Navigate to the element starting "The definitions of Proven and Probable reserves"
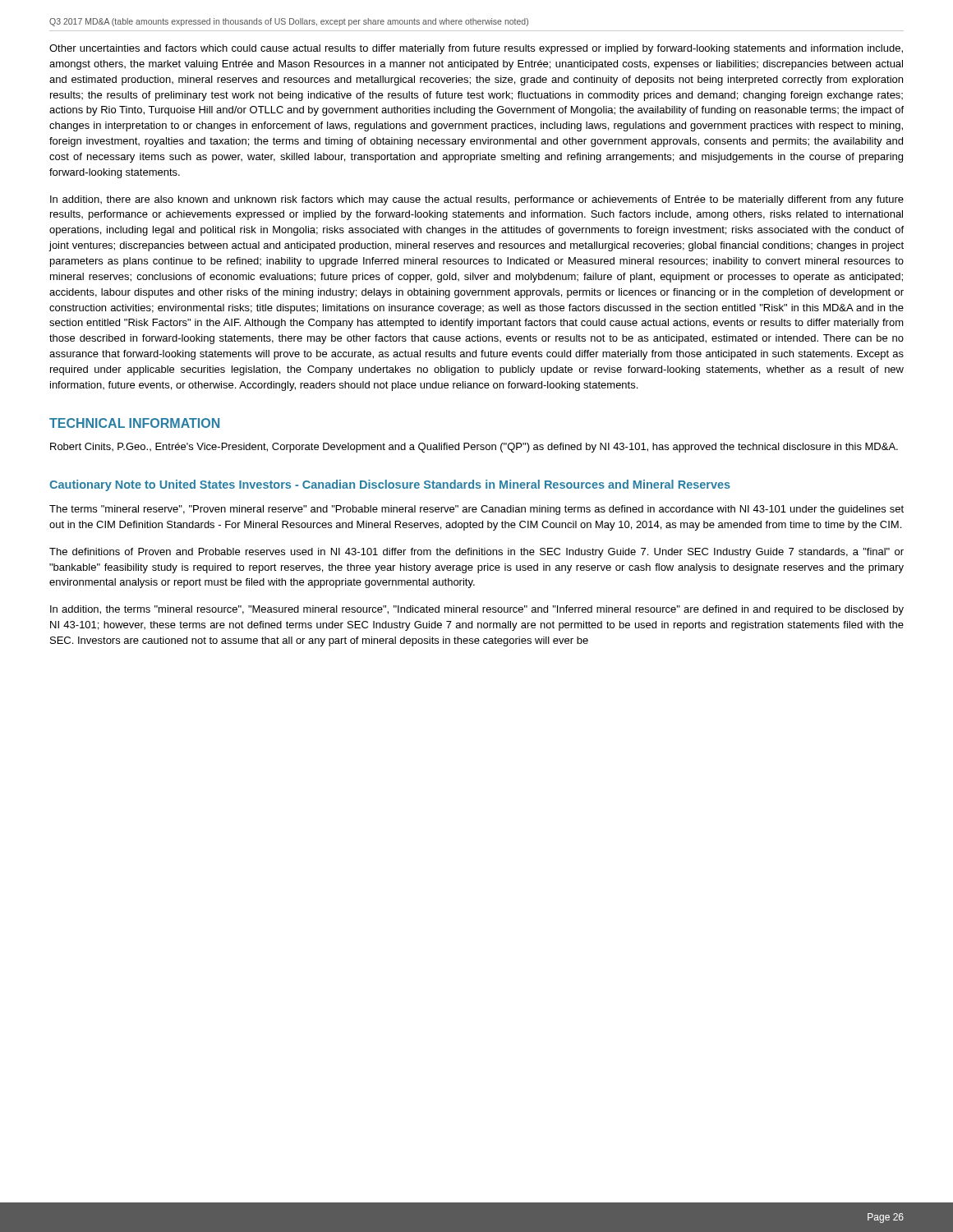Screen dimensions: 1232x953 click(x=476, y=568)
